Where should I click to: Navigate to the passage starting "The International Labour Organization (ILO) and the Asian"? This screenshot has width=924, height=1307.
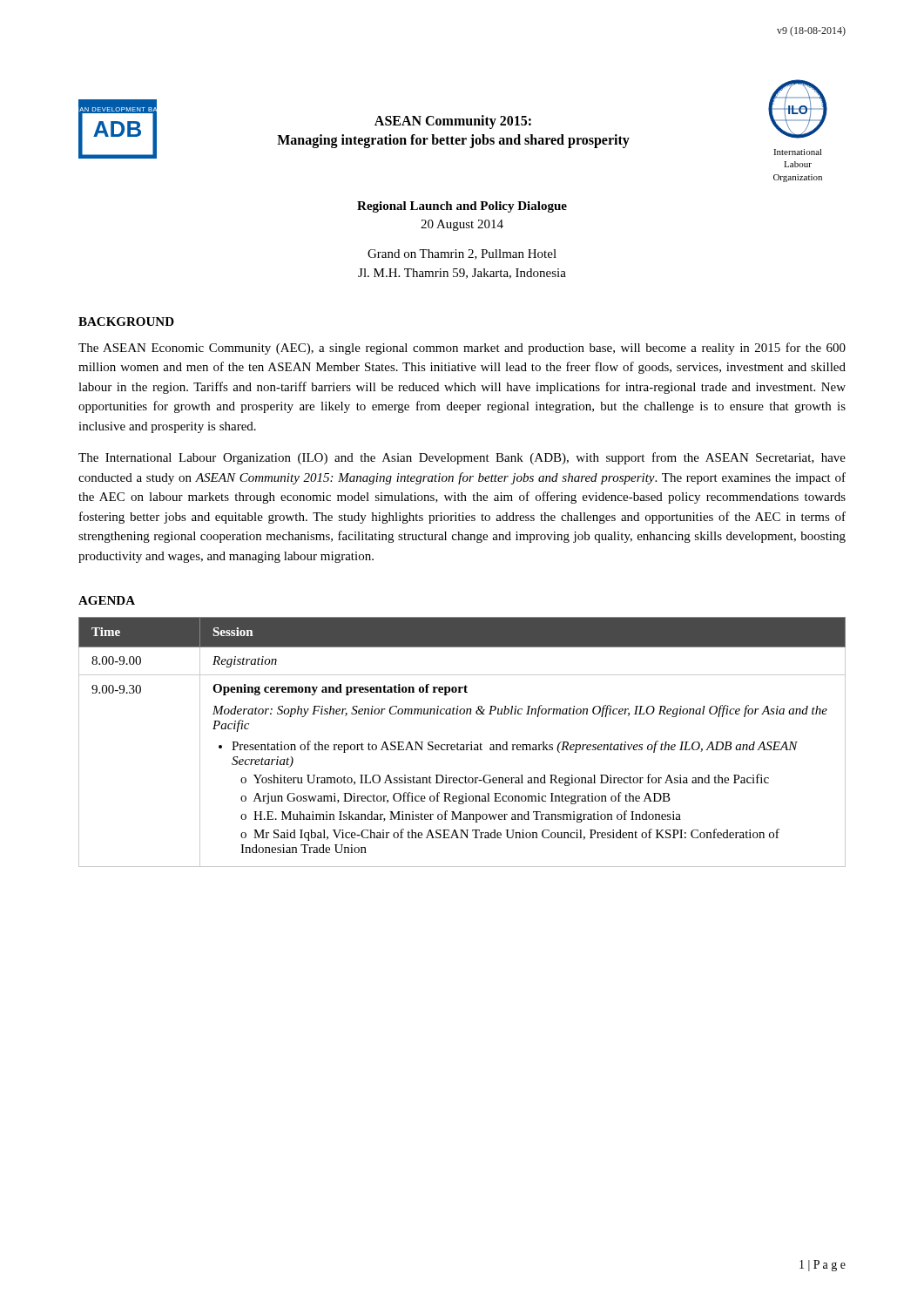tap(462, 507)
